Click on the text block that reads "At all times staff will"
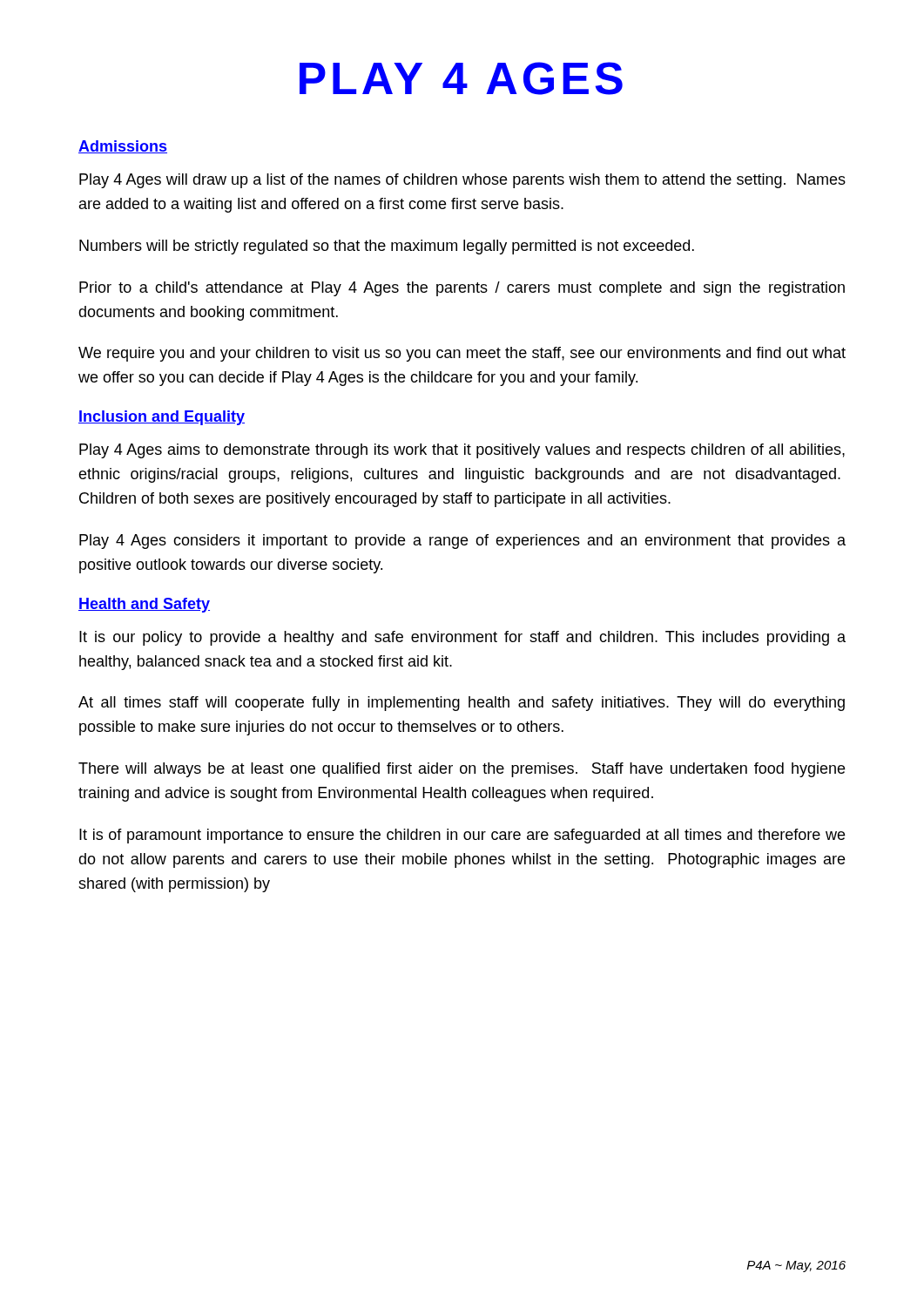This screenshot has width=924, height=1307. pos(462,716)
